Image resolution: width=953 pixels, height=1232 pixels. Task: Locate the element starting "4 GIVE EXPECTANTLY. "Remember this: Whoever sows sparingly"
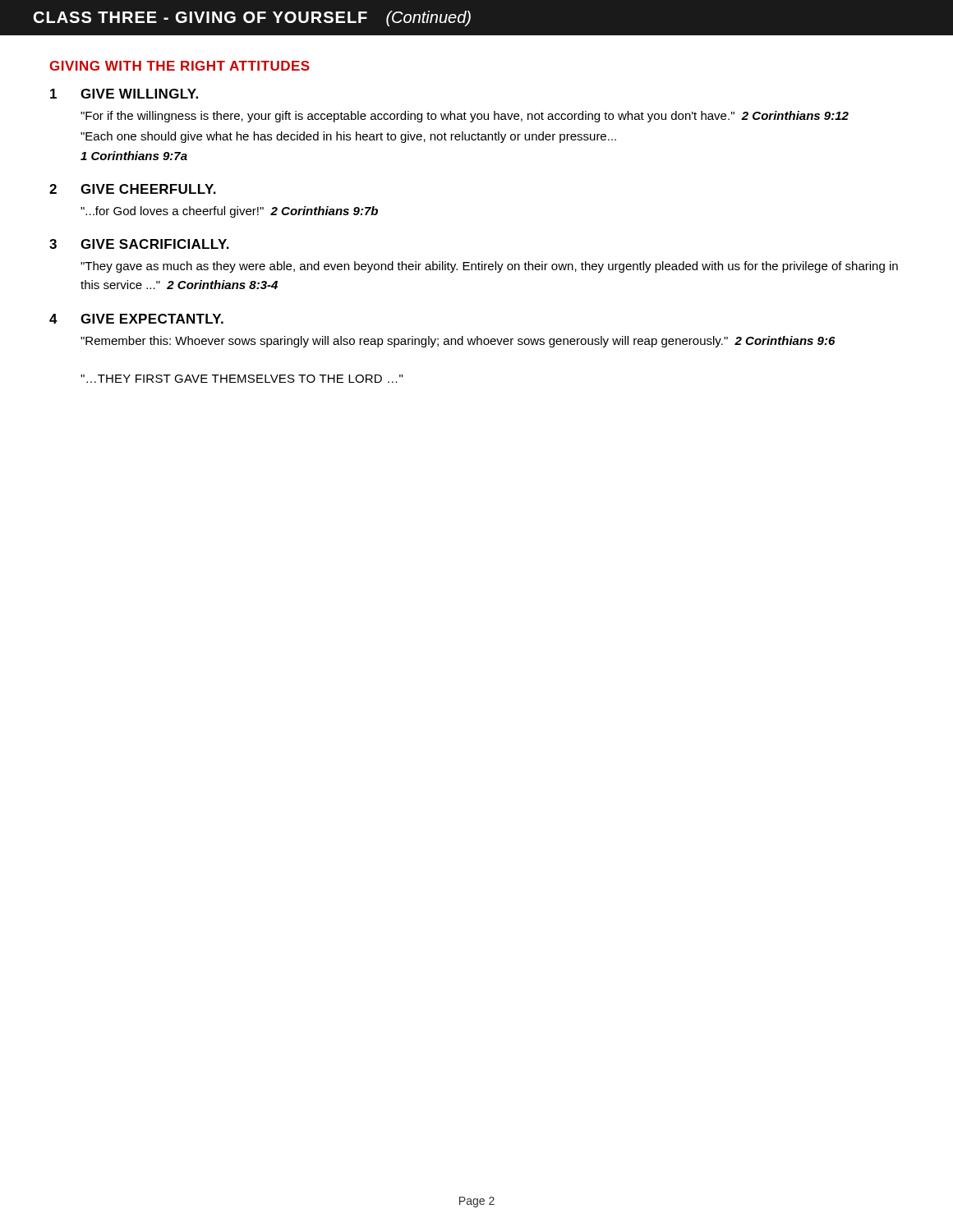pos(476,331)
